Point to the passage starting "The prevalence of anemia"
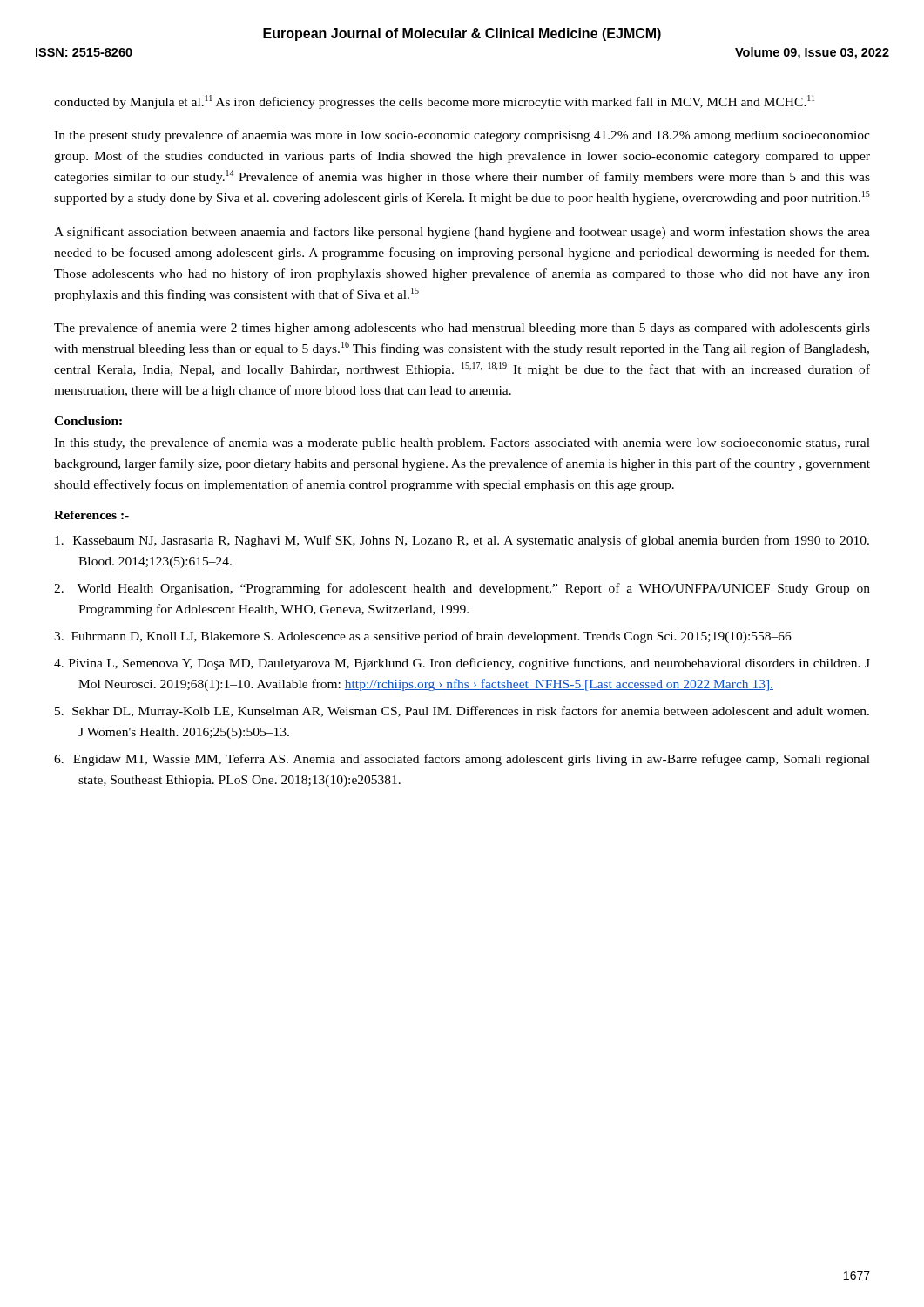924x1307 pixels. (462, 359)
